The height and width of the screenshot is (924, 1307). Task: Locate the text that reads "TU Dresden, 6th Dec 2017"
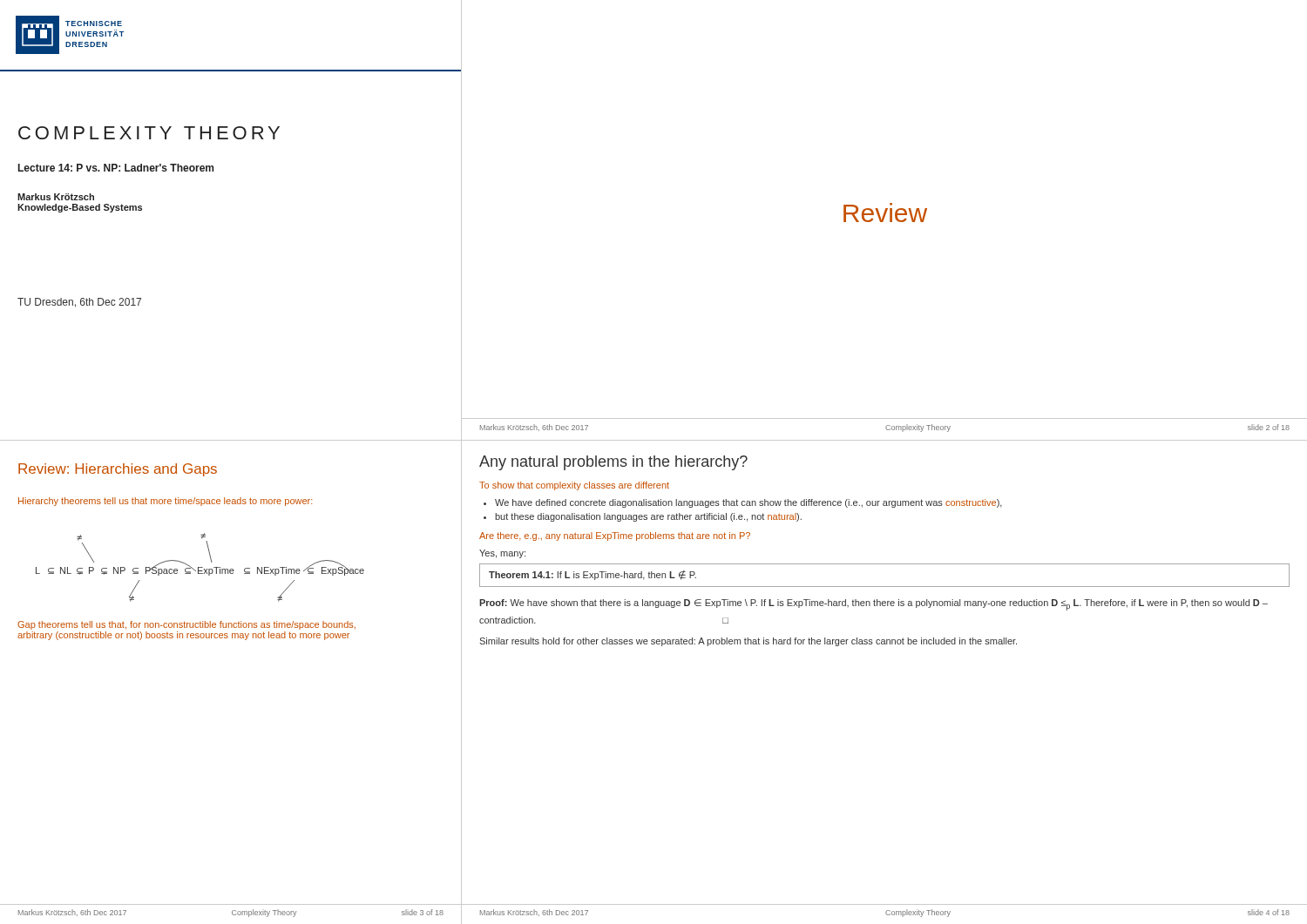click(x=80, y=302)
